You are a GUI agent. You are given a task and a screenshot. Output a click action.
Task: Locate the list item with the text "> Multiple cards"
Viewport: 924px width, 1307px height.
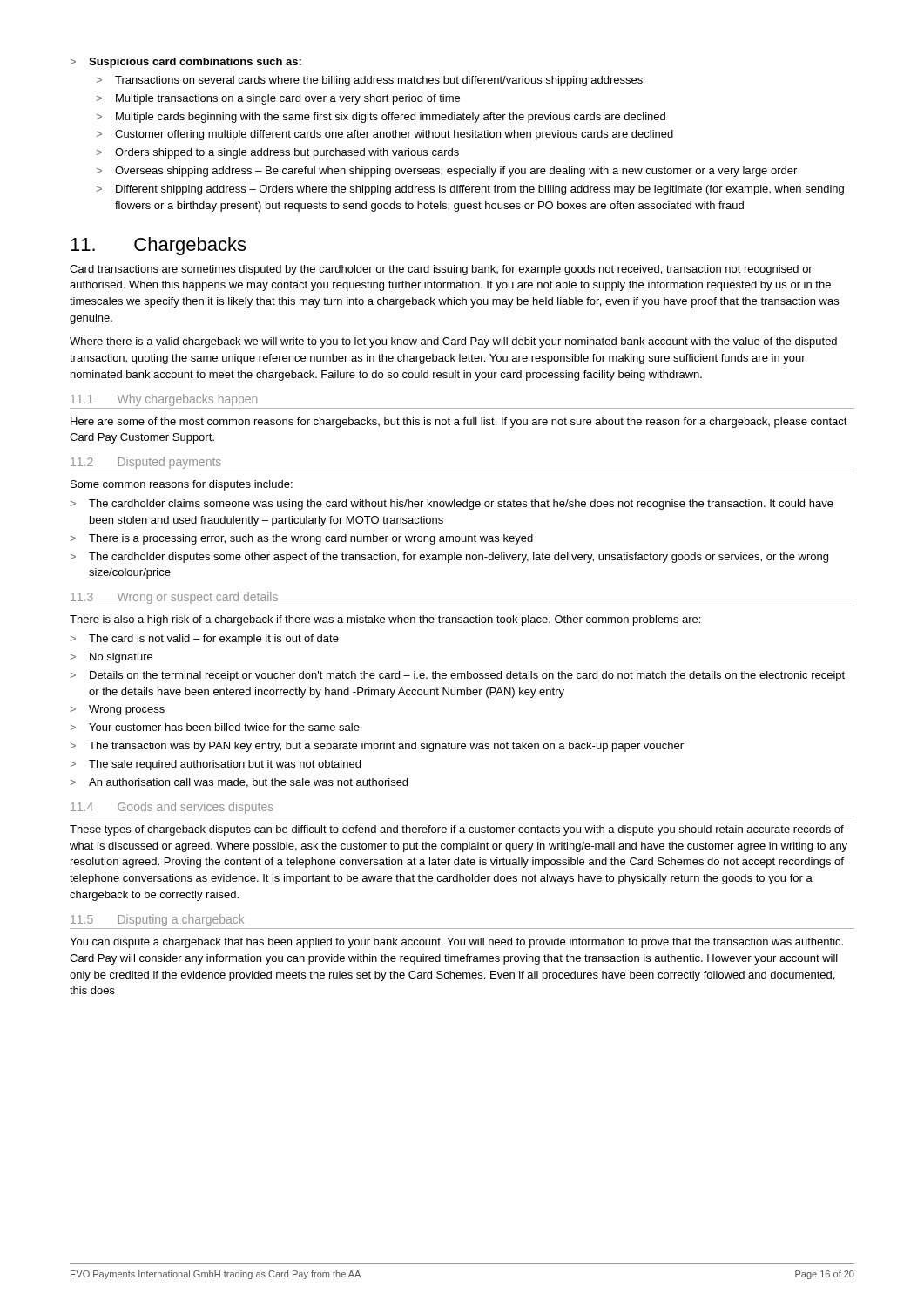click(475, 117)
